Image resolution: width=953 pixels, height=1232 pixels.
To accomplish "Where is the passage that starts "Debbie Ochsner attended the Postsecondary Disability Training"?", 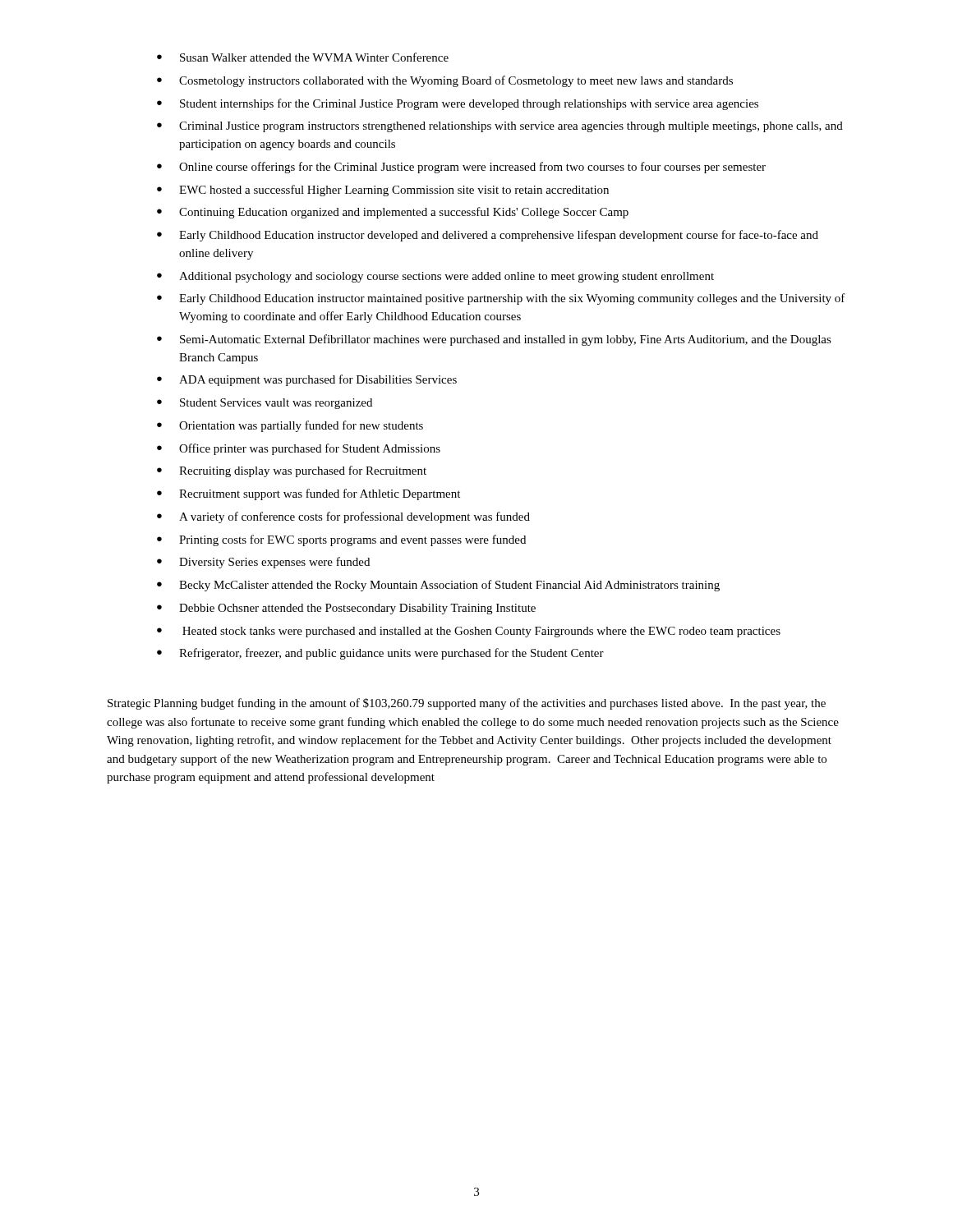I will [358, 608].
